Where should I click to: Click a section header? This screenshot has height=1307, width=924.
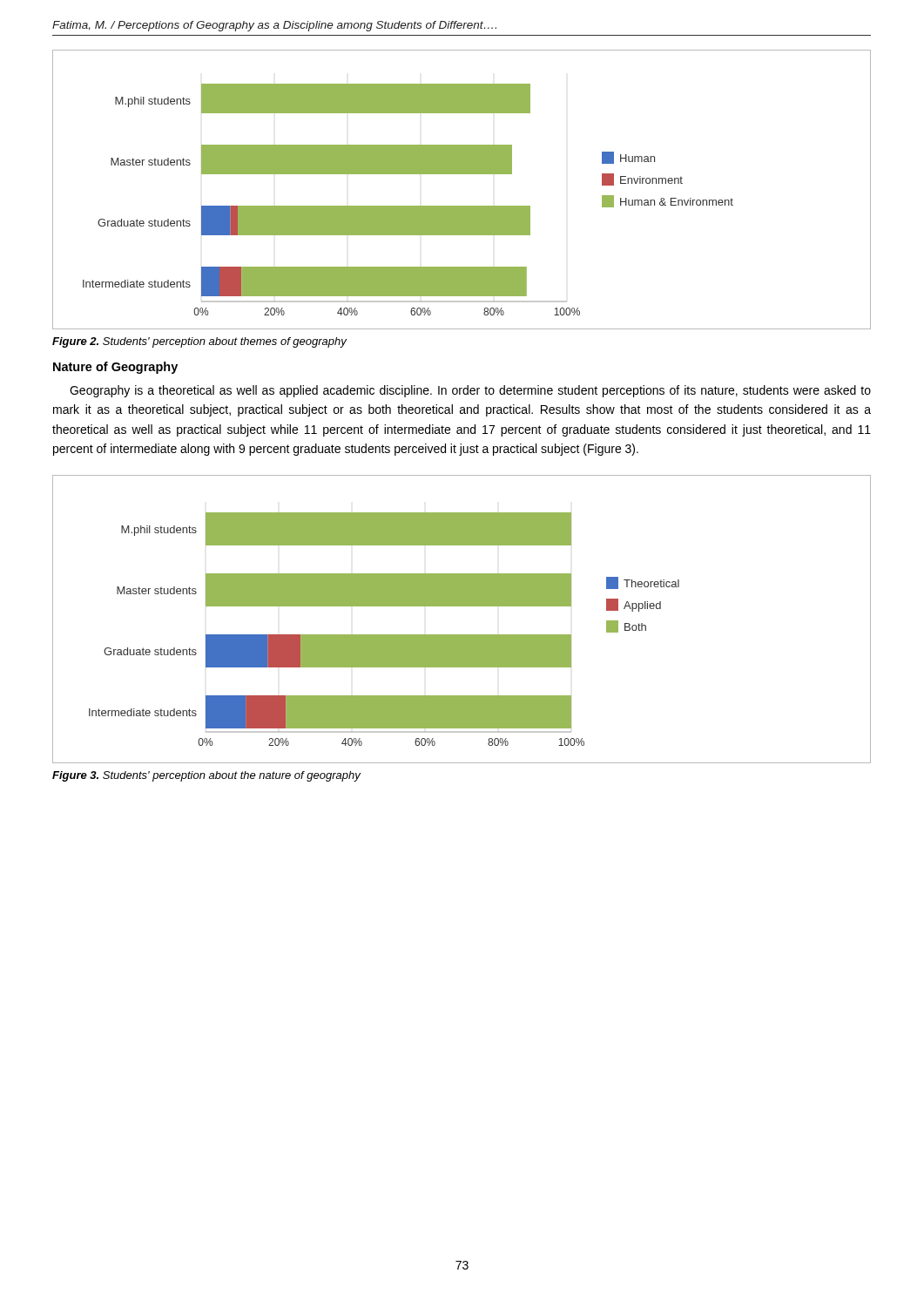click(x=115, y=367)
